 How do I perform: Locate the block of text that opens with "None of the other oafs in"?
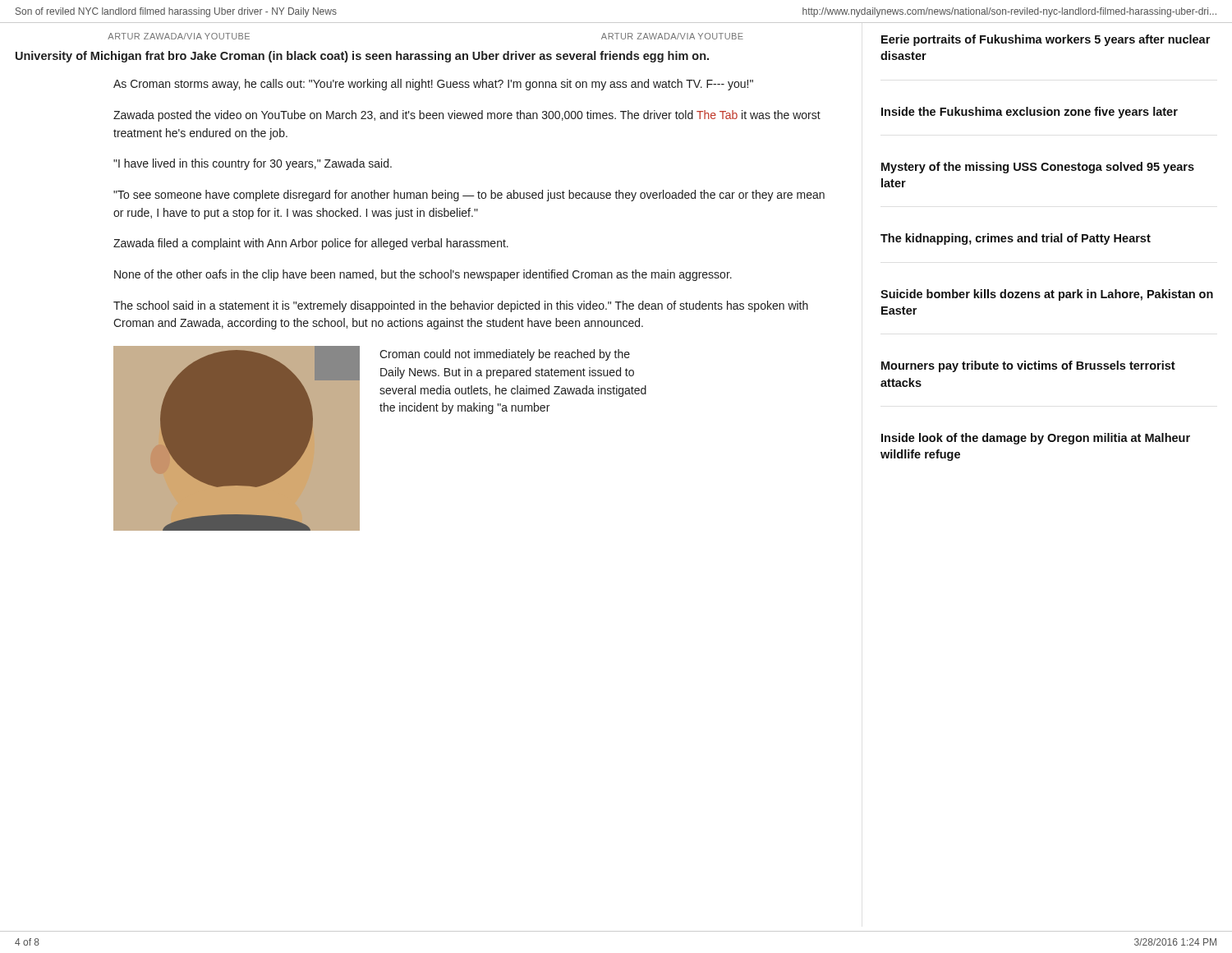pyautogui.click(x=423, y=274)
